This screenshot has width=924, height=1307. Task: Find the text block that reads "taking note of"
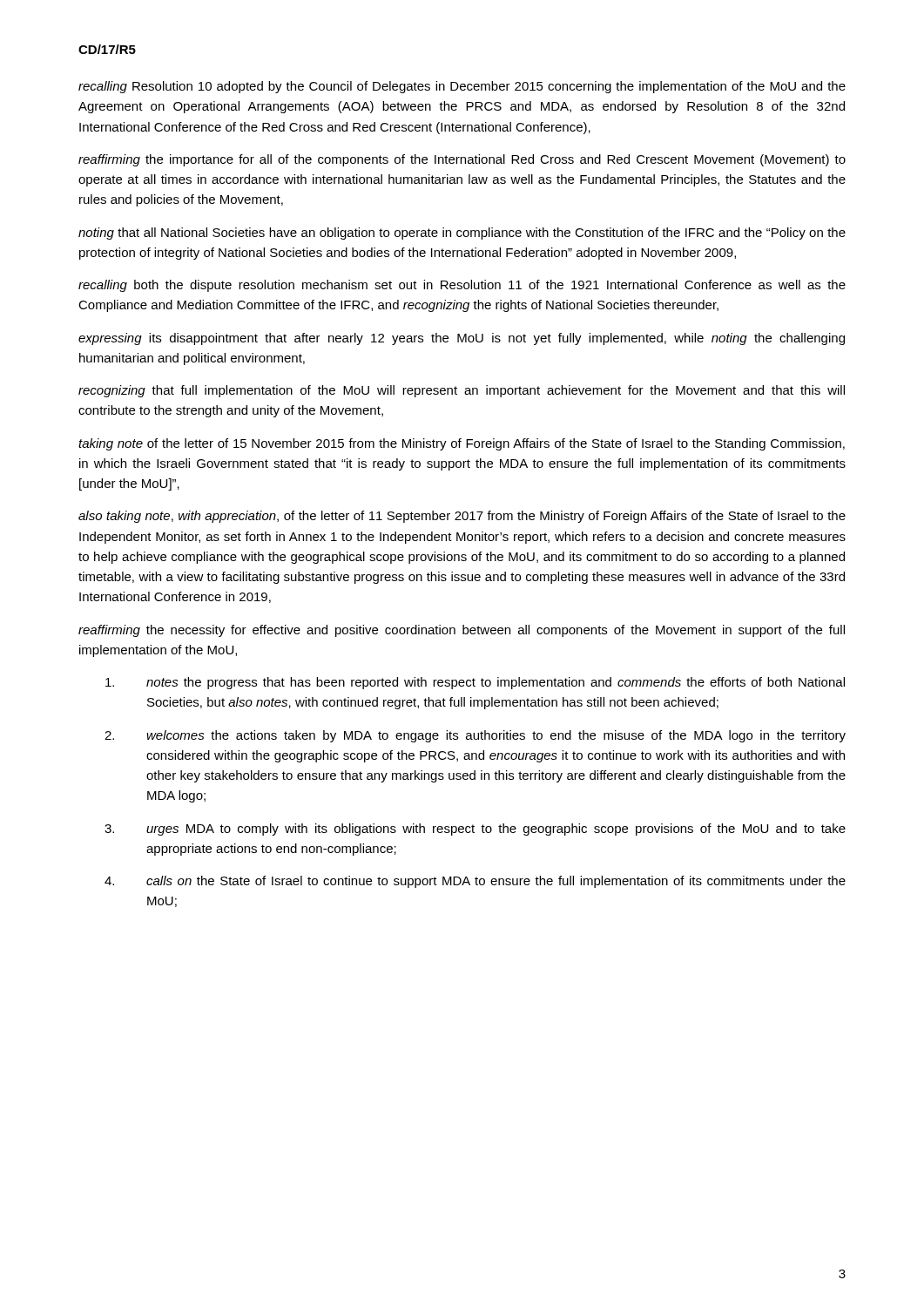tap(462, 463)
